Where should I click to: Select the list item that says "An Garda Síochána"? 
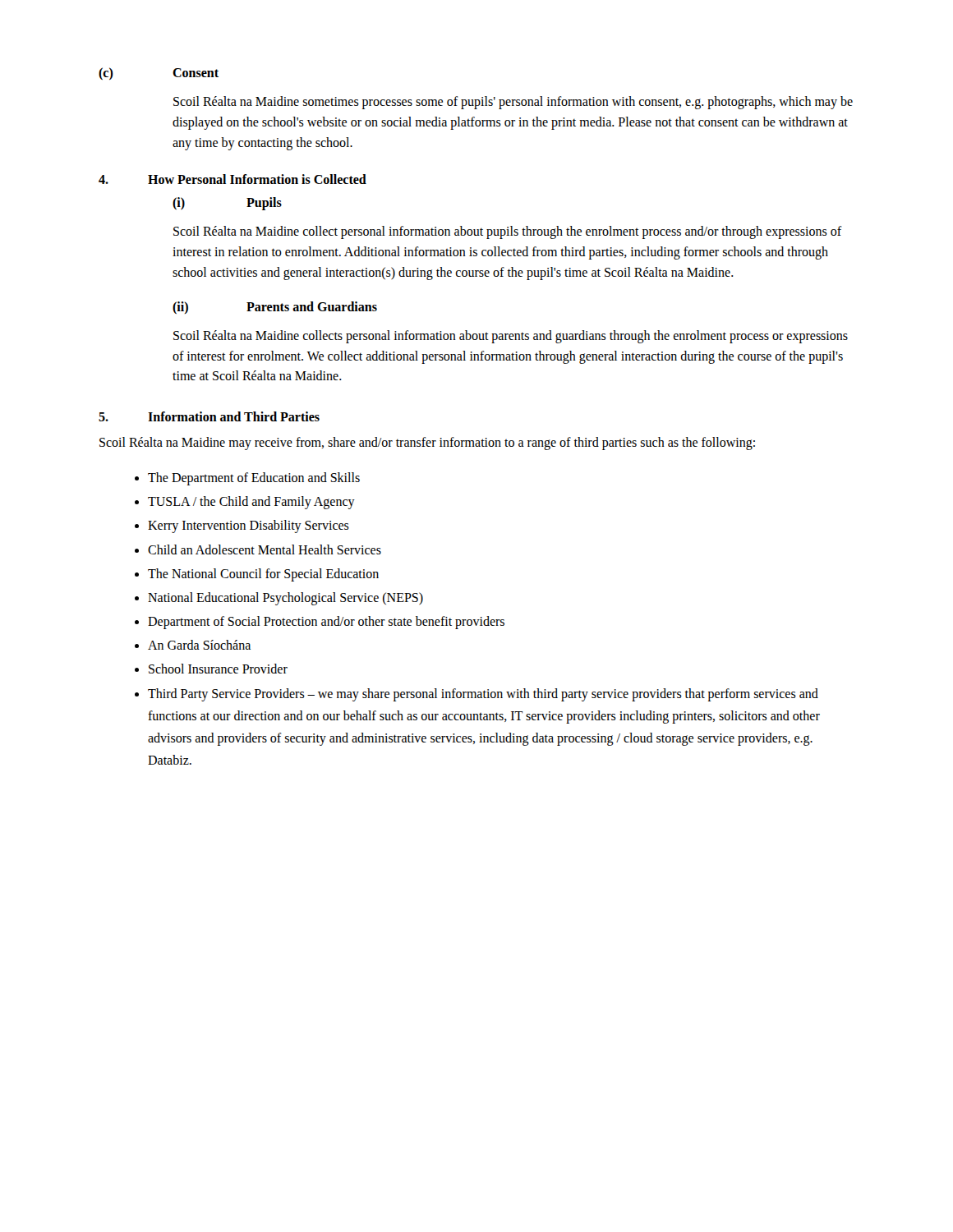[199, 645]
